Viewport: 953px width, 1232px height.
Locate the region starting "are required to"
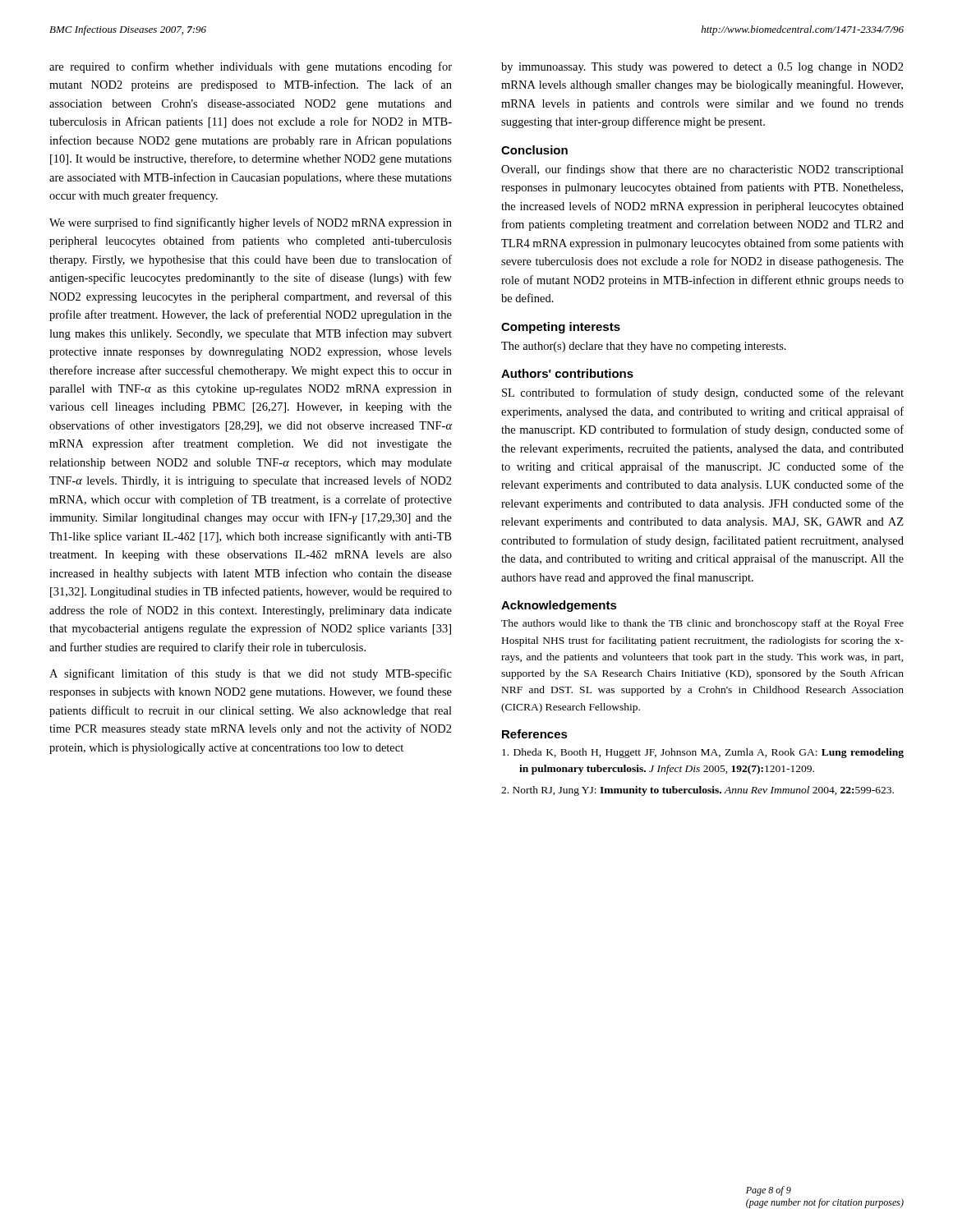pyautogui.click(x=251, y=131)
